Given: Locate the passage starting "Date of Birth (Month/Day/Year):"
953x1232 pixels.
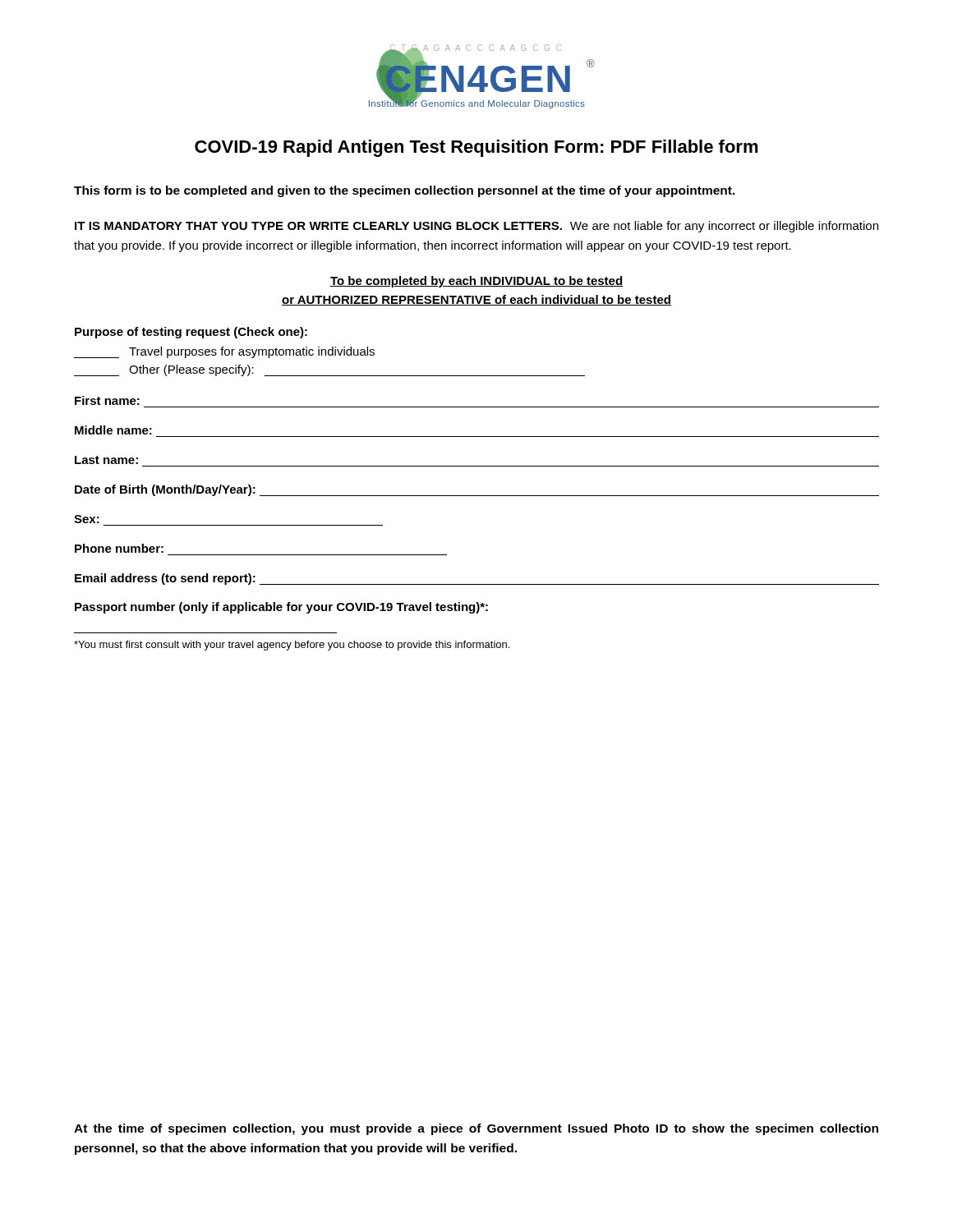Looking at the screenshot, I should coord(476,489).
